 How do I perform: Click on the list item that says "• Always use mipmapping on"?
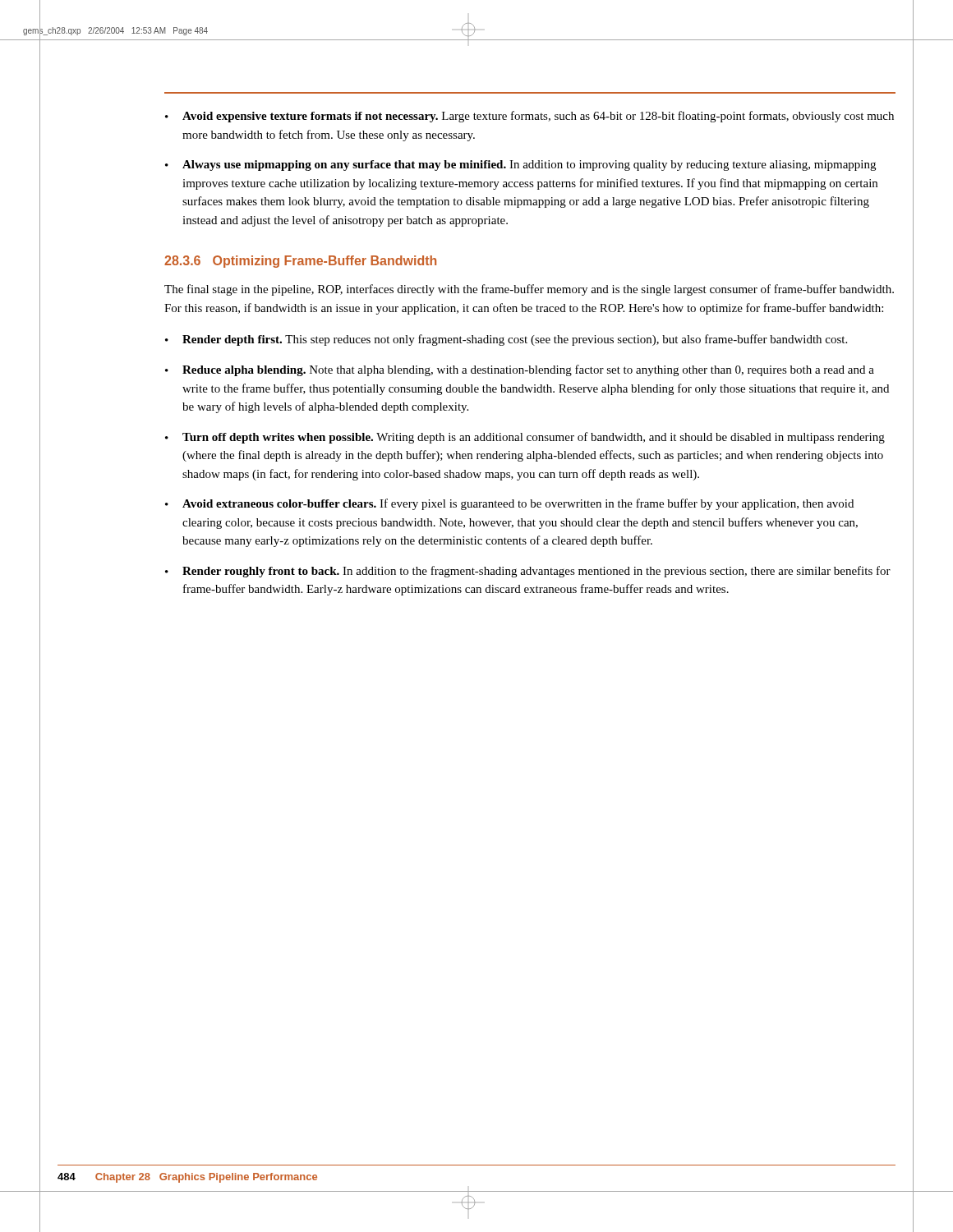(x=530, y=192)
